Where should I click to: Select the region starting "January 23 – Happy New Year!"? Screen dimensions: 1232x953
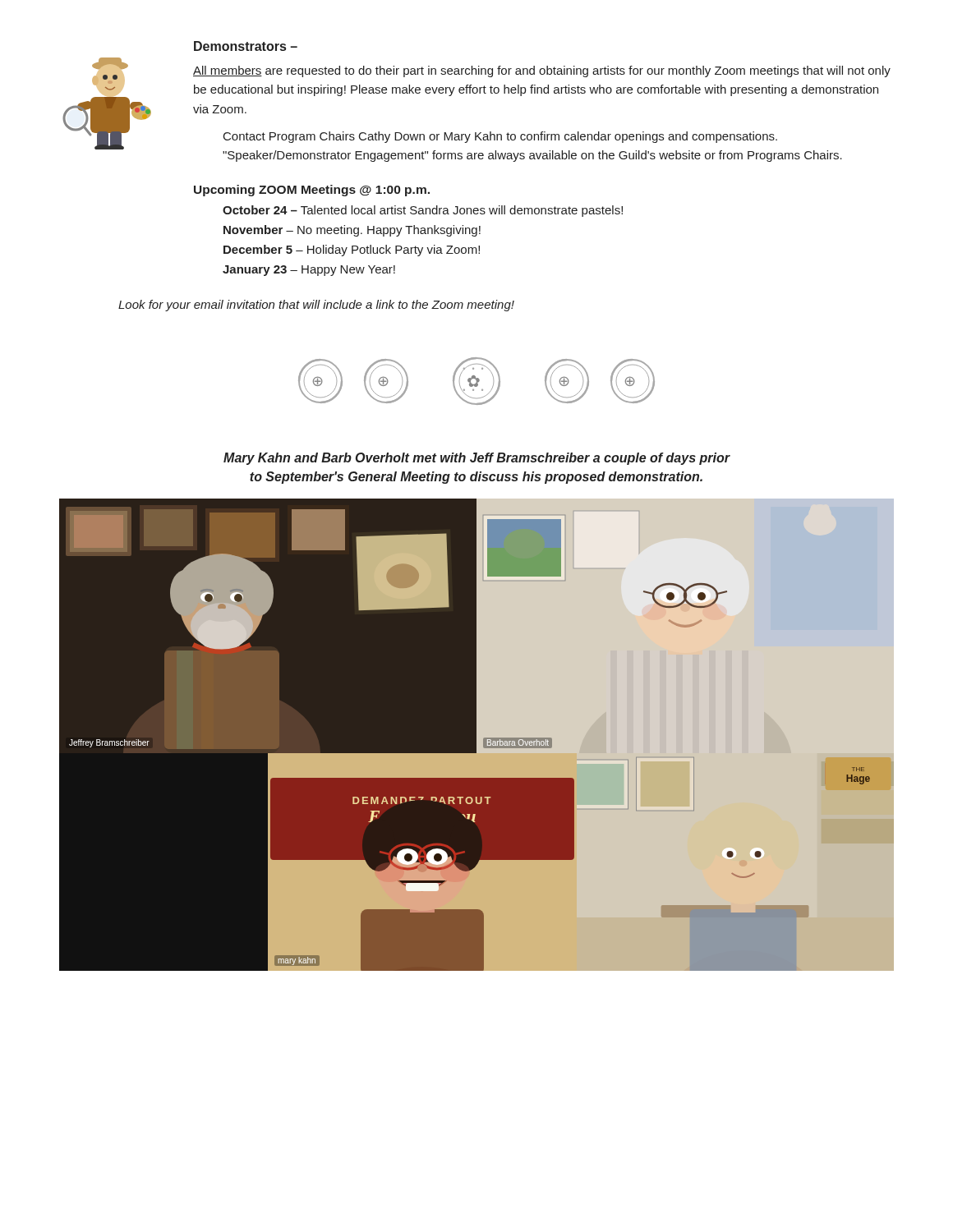[309, 269]
